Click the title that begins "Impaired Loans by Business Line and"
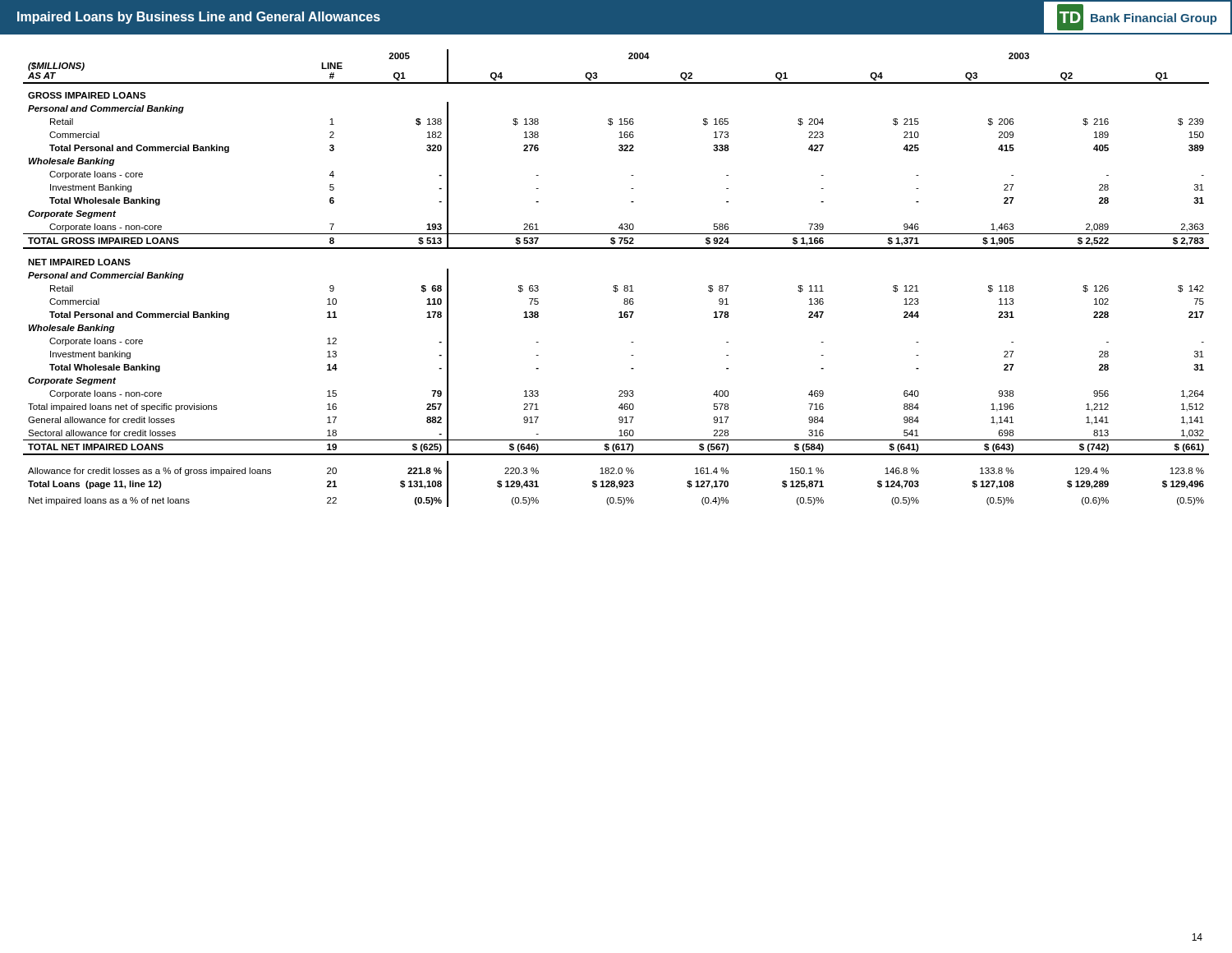This screenshot has height=953, width=1232. 616,17
